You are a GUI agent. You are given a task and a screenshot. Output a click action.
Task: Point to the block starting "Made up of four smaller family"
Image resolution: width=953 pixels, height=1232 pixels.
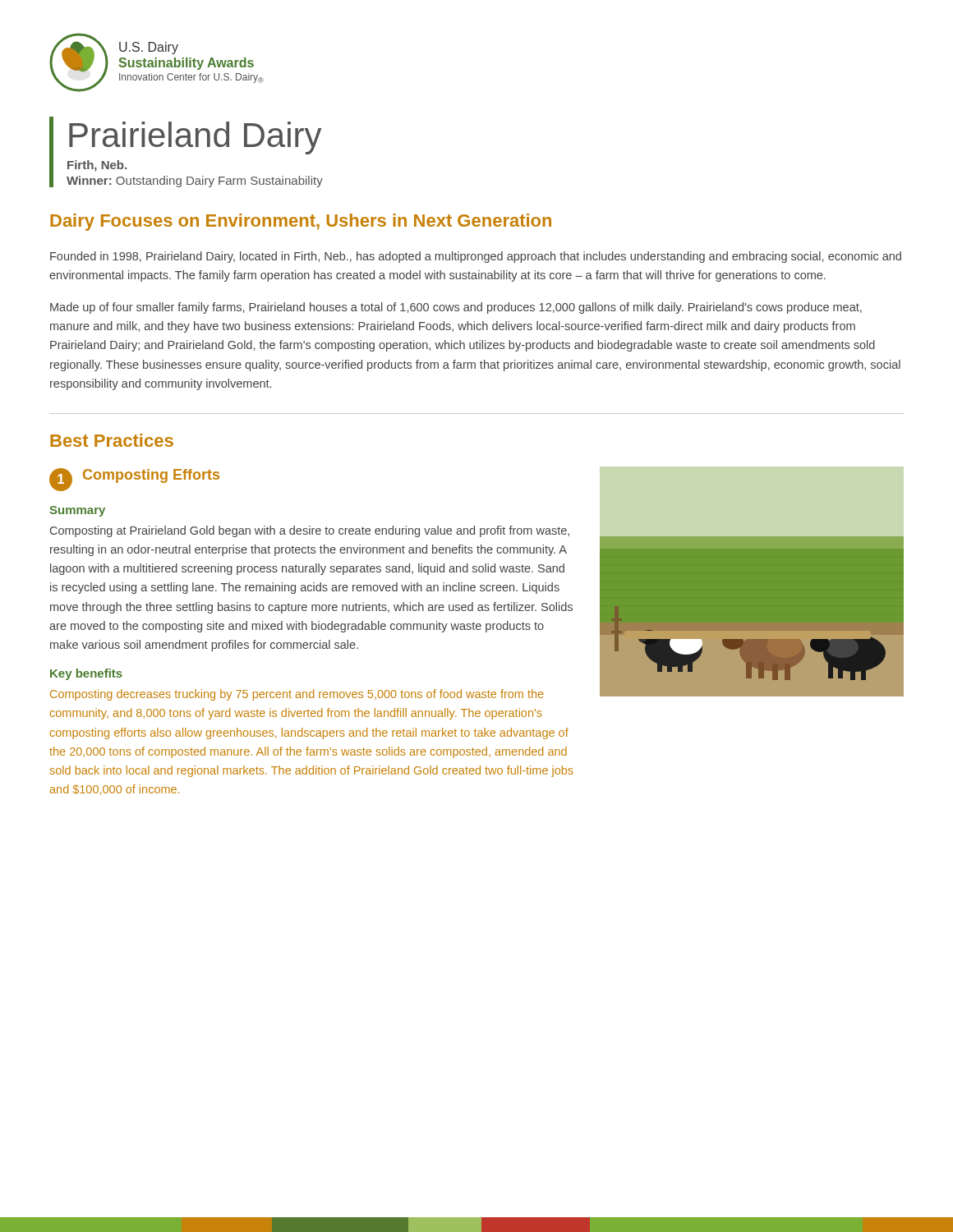pos(476,346)
